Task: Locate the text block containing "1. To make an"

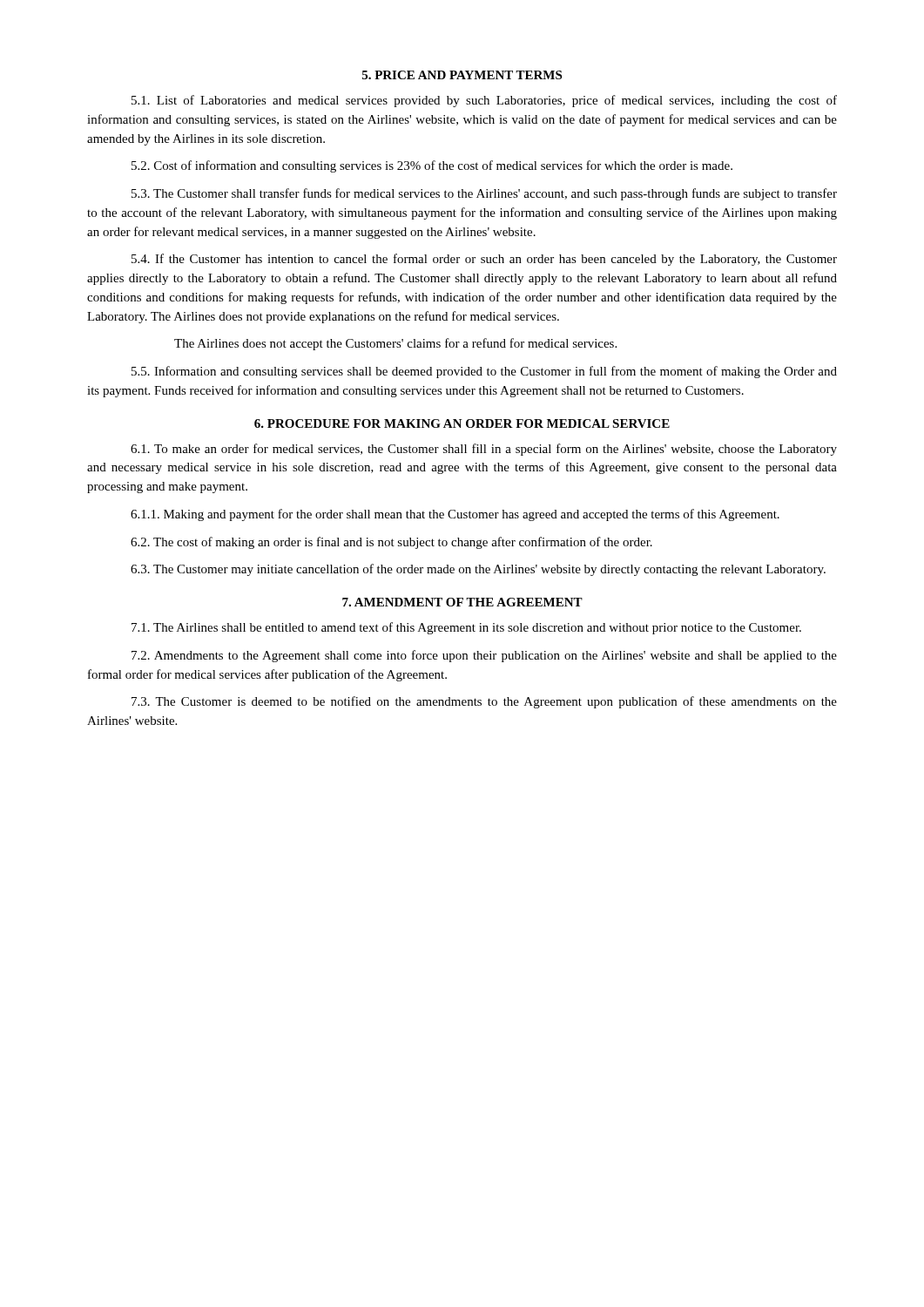Action: [x=462, y=467]
